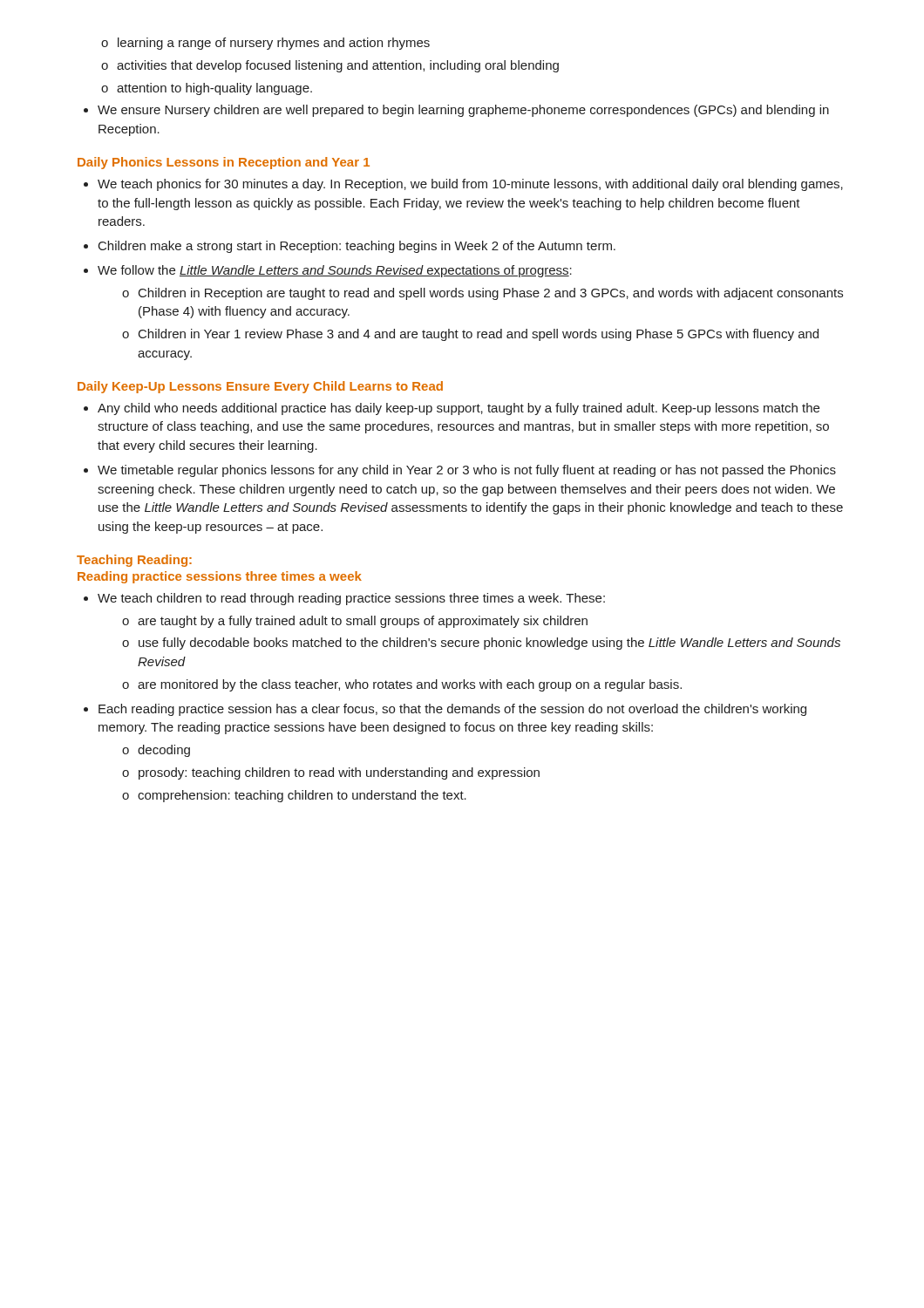Where is the passage that starts "We teach phonics for 30 minutes"?
The height and width of the screenshot is (1308, 924).
pos(462,203)
